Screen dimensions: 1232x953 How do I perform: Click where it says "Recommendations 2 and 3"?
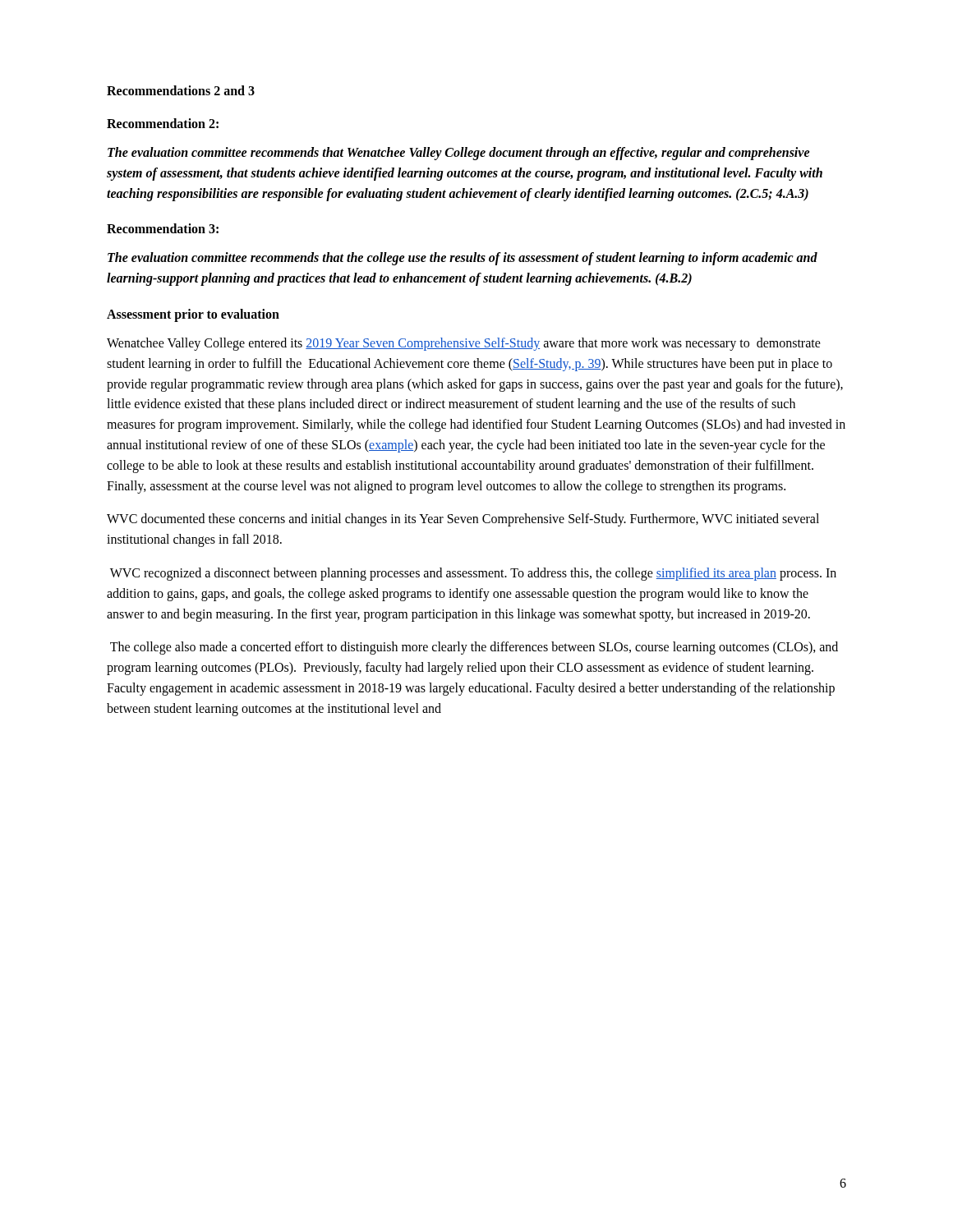coord(181,91)
